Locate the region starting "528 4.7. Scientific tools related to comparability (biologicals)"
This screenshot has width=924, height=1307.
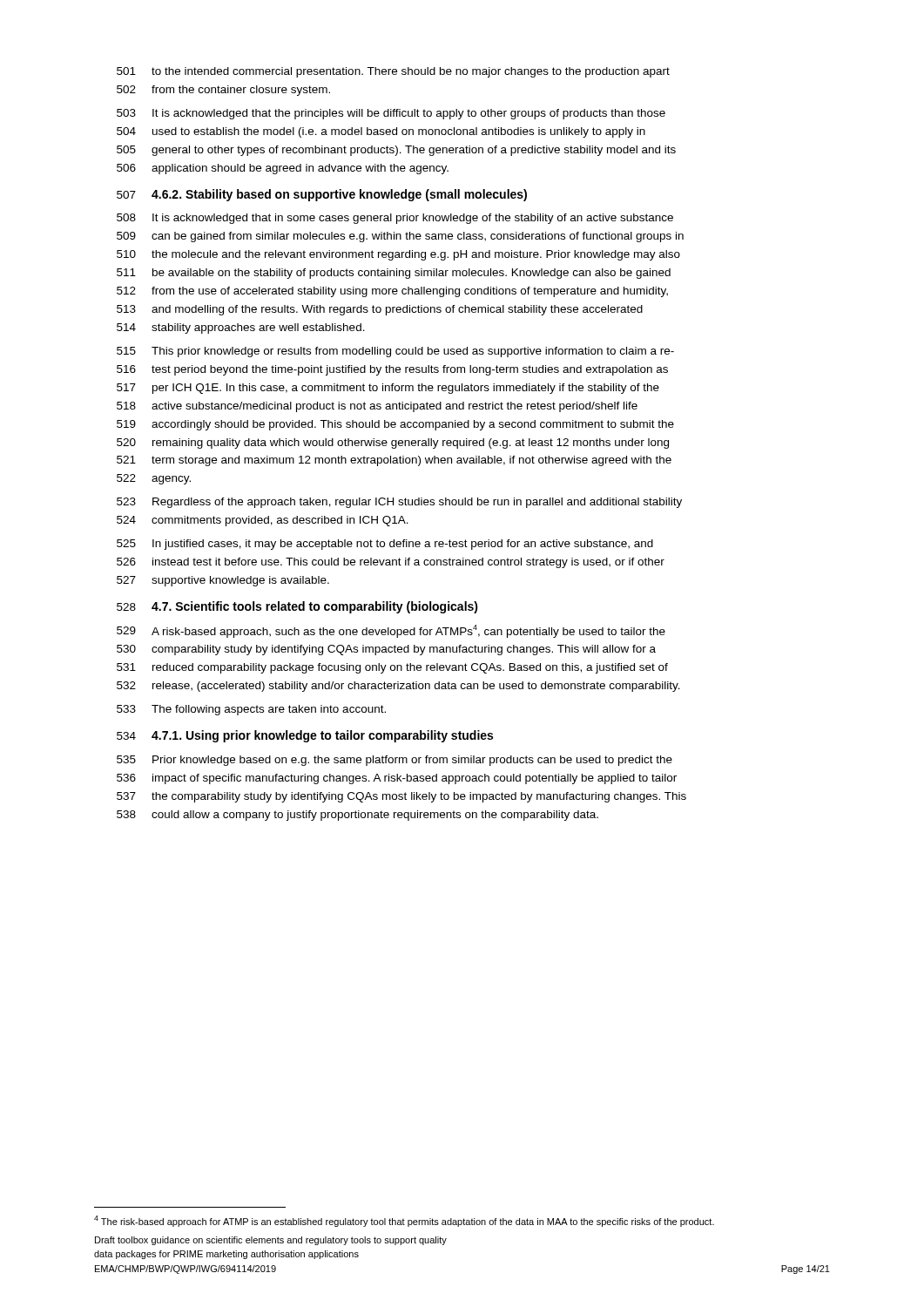(x=462, y=608)
